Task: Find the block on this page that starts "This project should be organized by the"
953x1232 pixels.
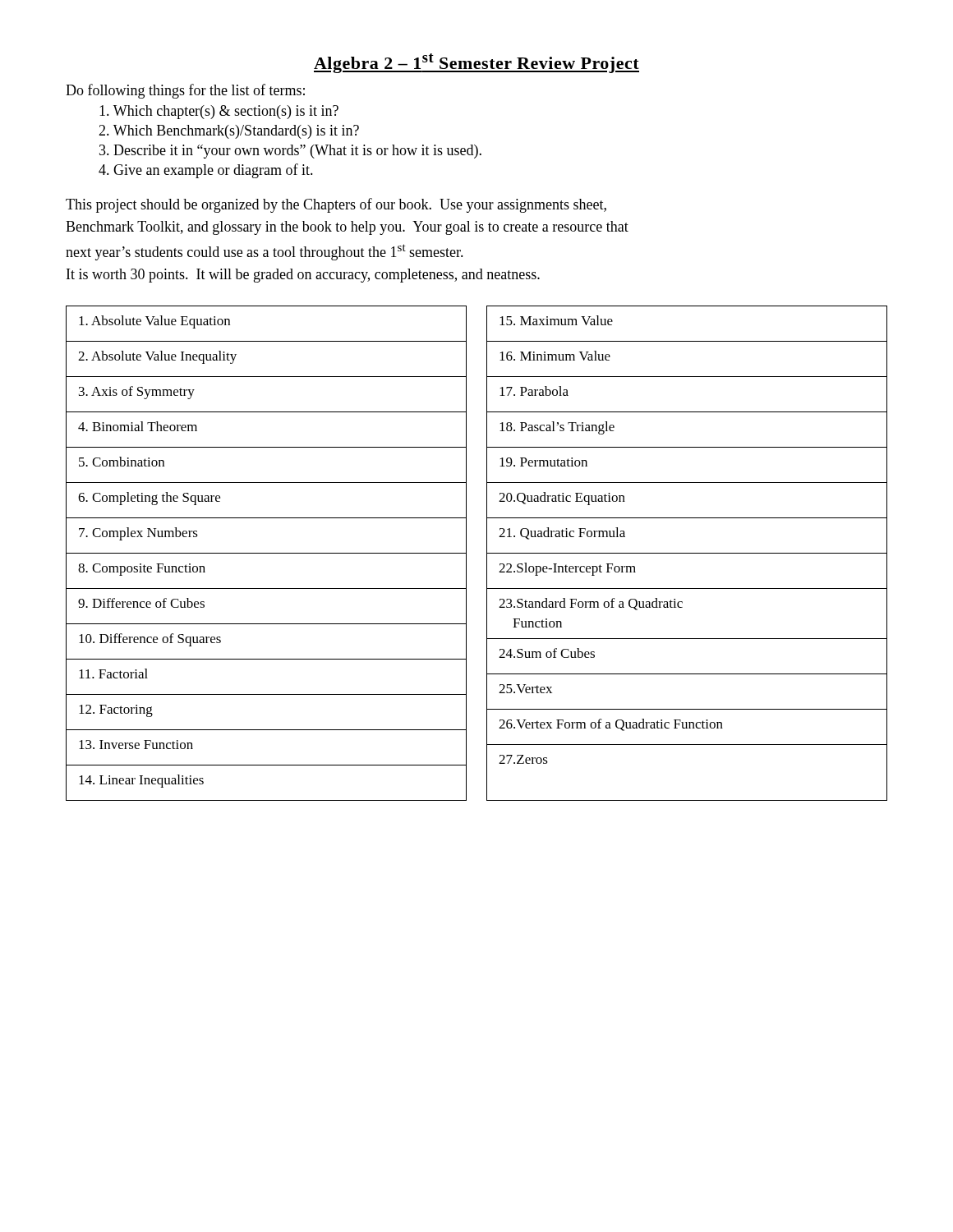Action: (x=347, y=240)
